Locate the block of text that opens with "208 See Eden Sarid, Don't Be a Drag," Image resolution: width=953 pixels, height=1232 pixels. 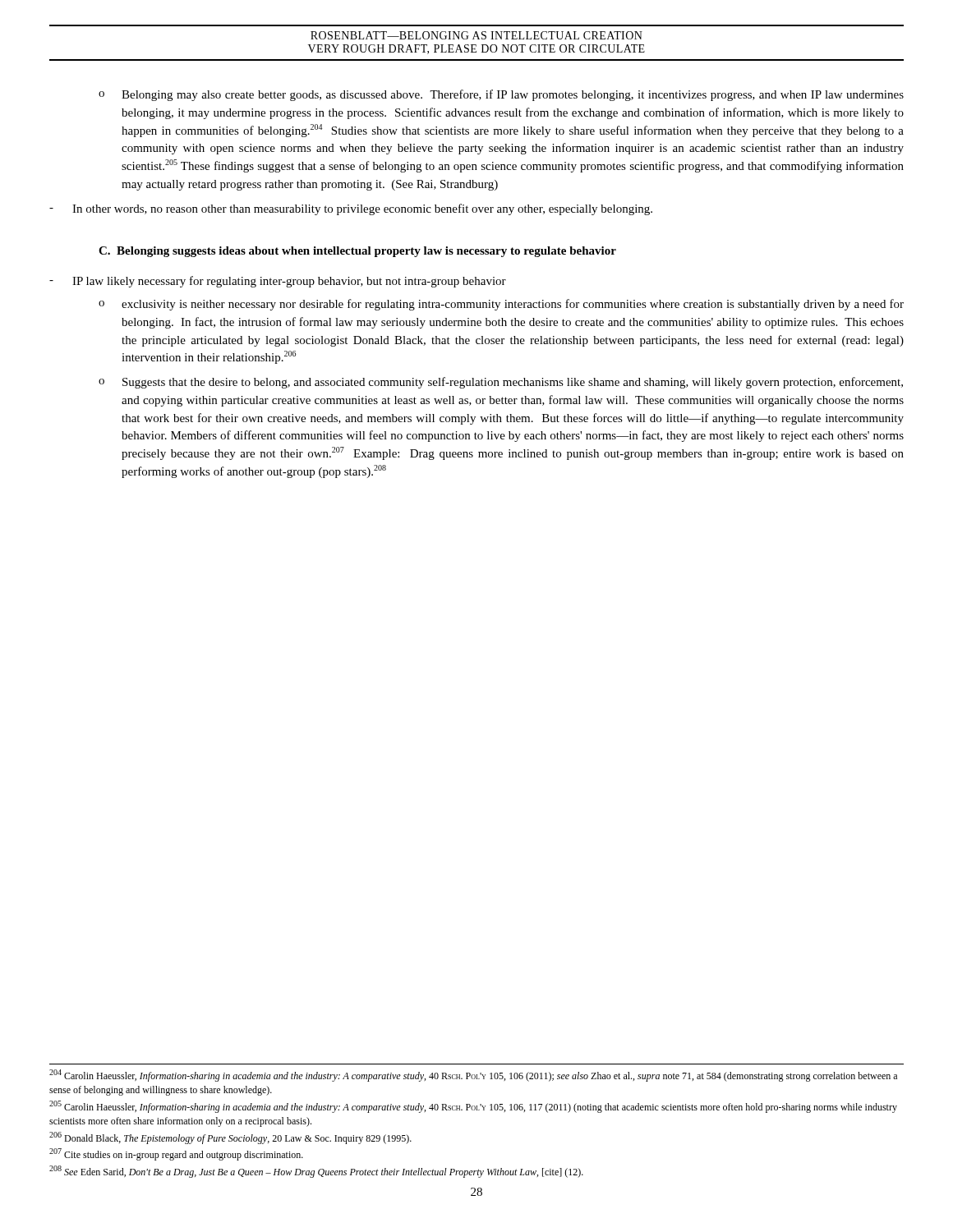click(x=316, y=1172)
